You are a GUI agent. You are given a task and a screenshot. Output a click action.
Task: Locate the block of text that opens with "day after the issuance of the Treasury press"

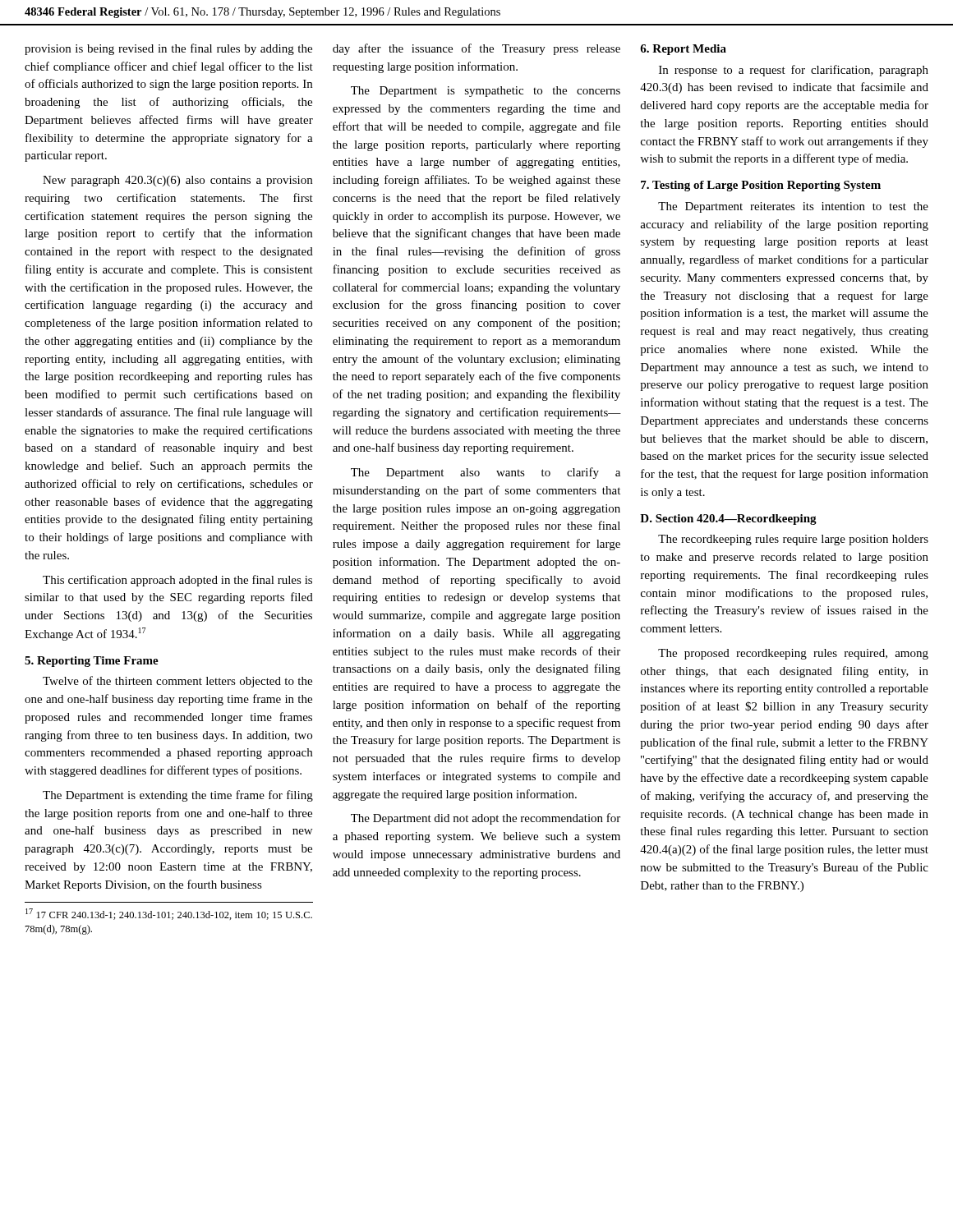click(477, 461)
